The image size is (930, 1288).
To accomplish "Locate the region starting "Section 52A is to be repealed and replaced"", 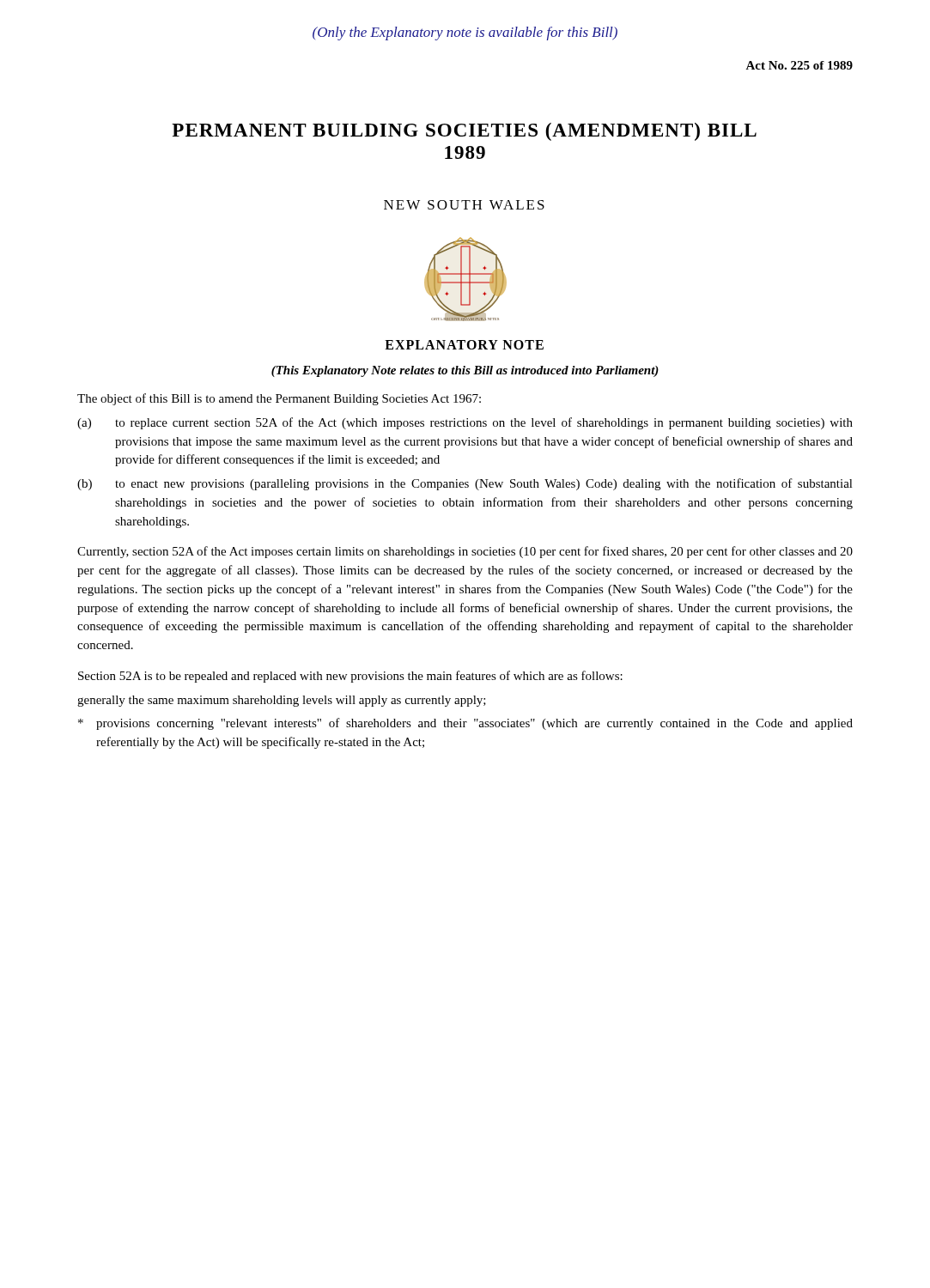I will point(350,676).
